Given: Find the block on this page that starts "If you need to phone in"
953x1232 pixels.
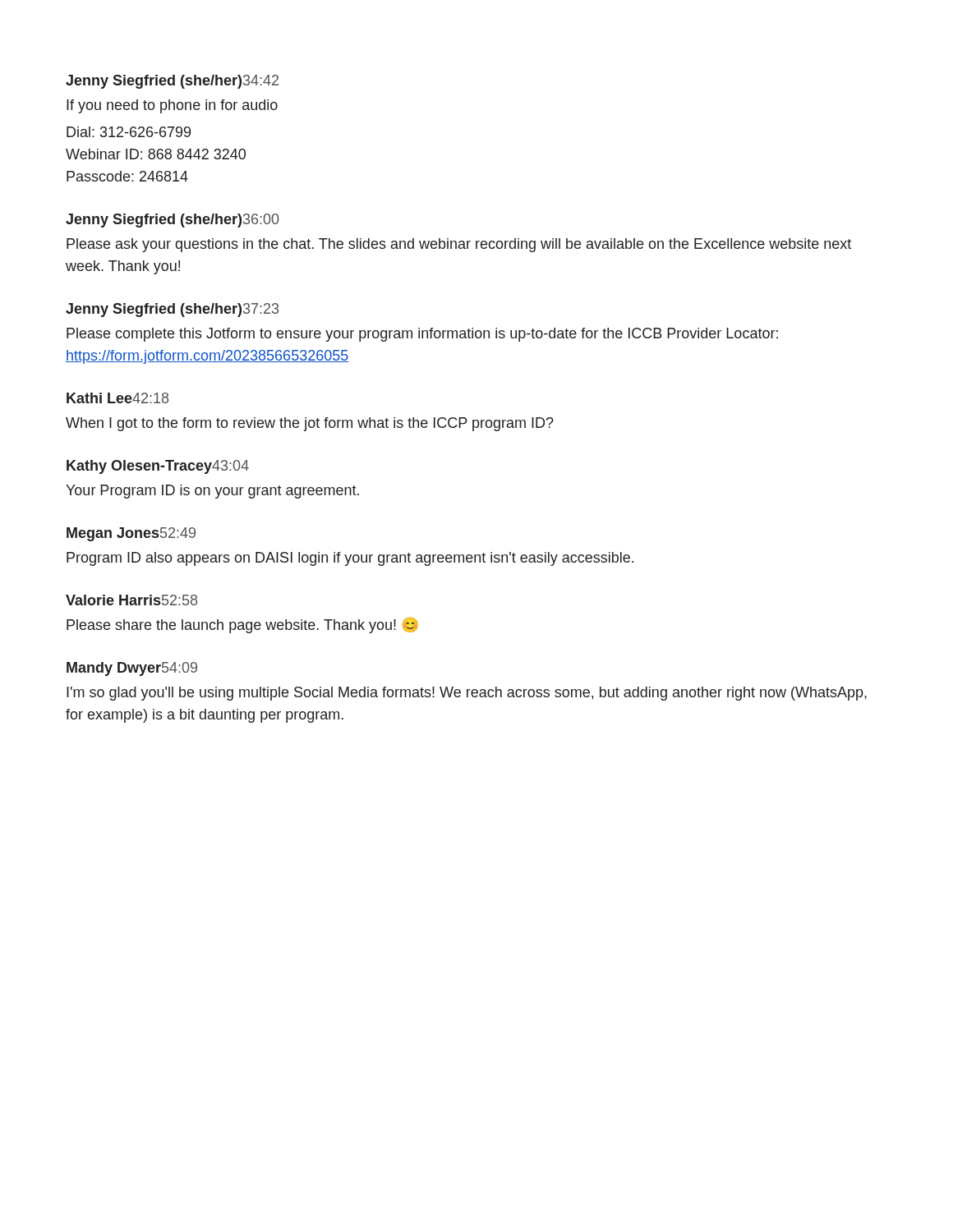Looking at the screenshot, I should pyautogui.click(x=172, y=105).
